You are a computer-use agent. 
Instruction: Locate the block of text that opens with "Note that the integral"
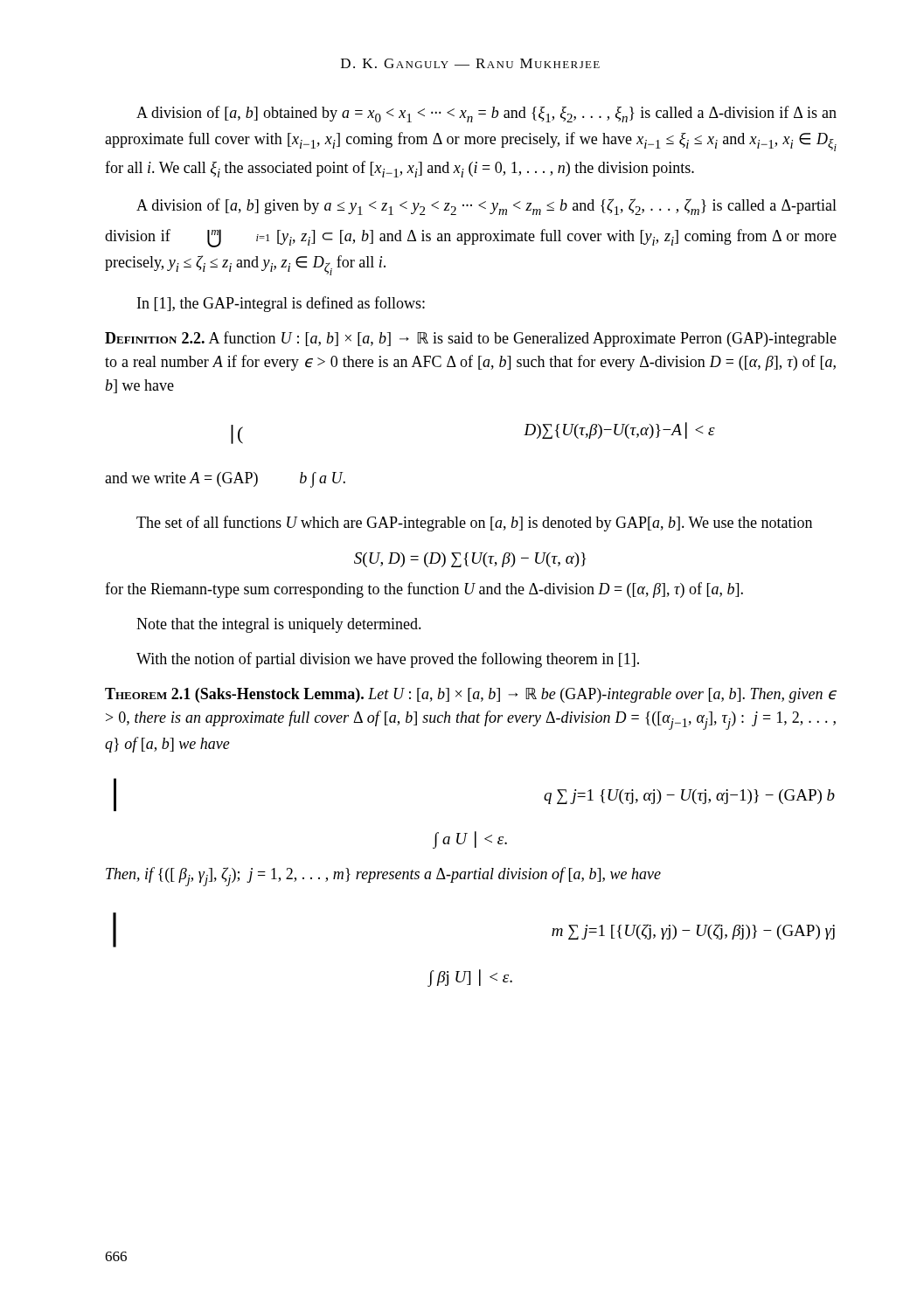point(279,624)
